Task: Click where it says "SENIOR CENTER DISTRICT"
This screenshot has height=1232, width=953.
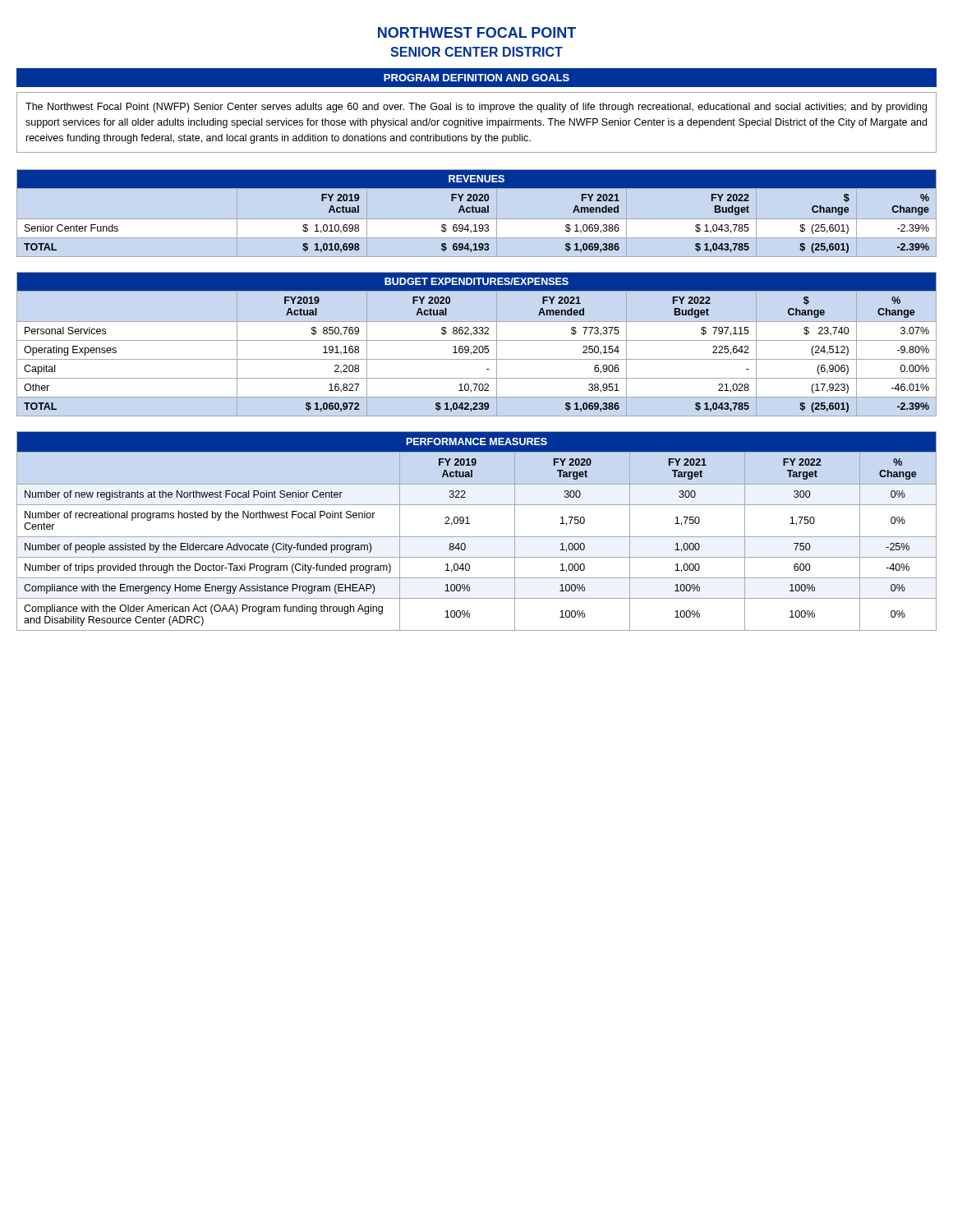Action: click(476, 52)
